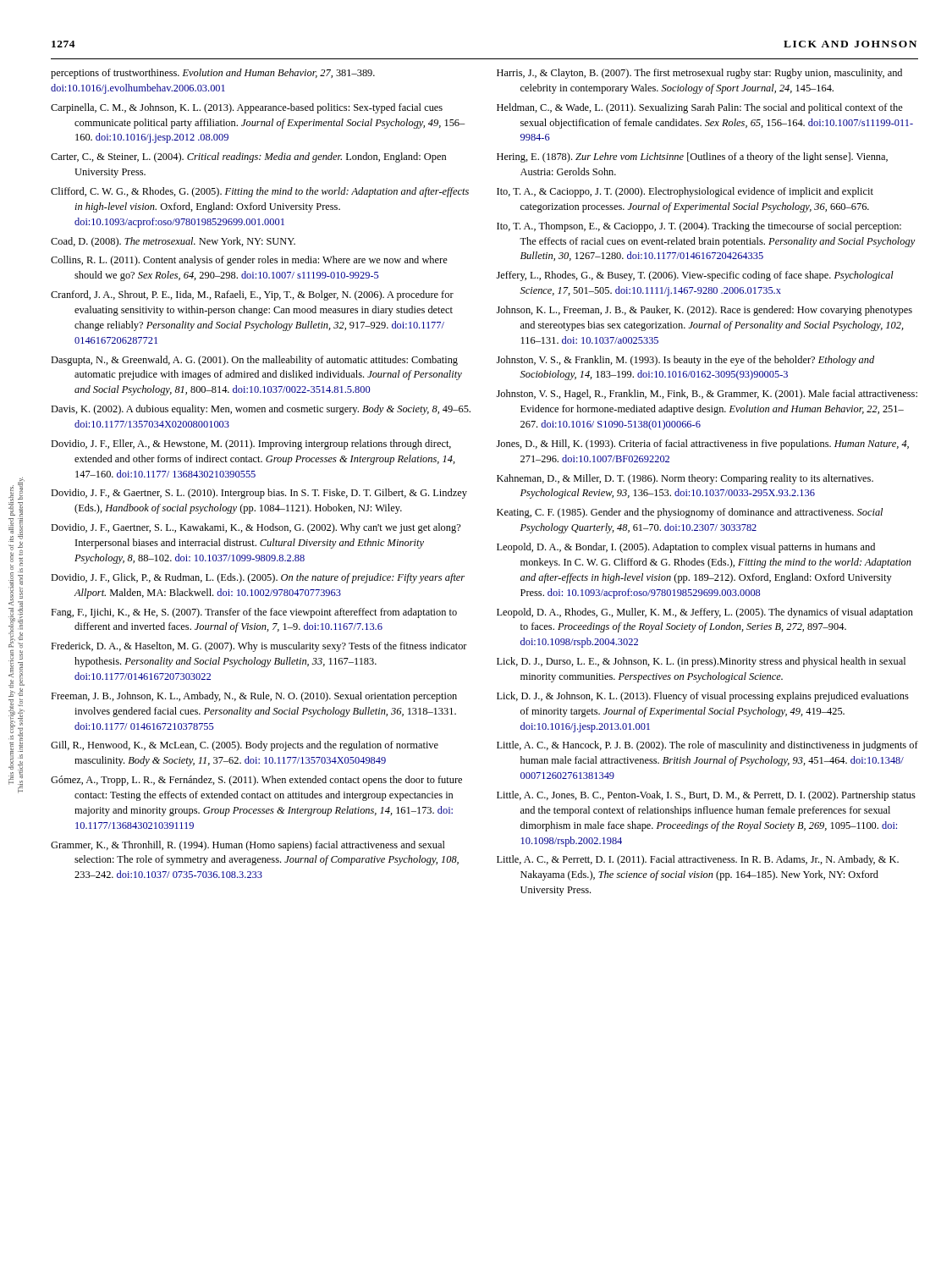
Task: Click on the text block that reads "Gómez, A., Tropp, L."
Action: click(x=257, y=803)
